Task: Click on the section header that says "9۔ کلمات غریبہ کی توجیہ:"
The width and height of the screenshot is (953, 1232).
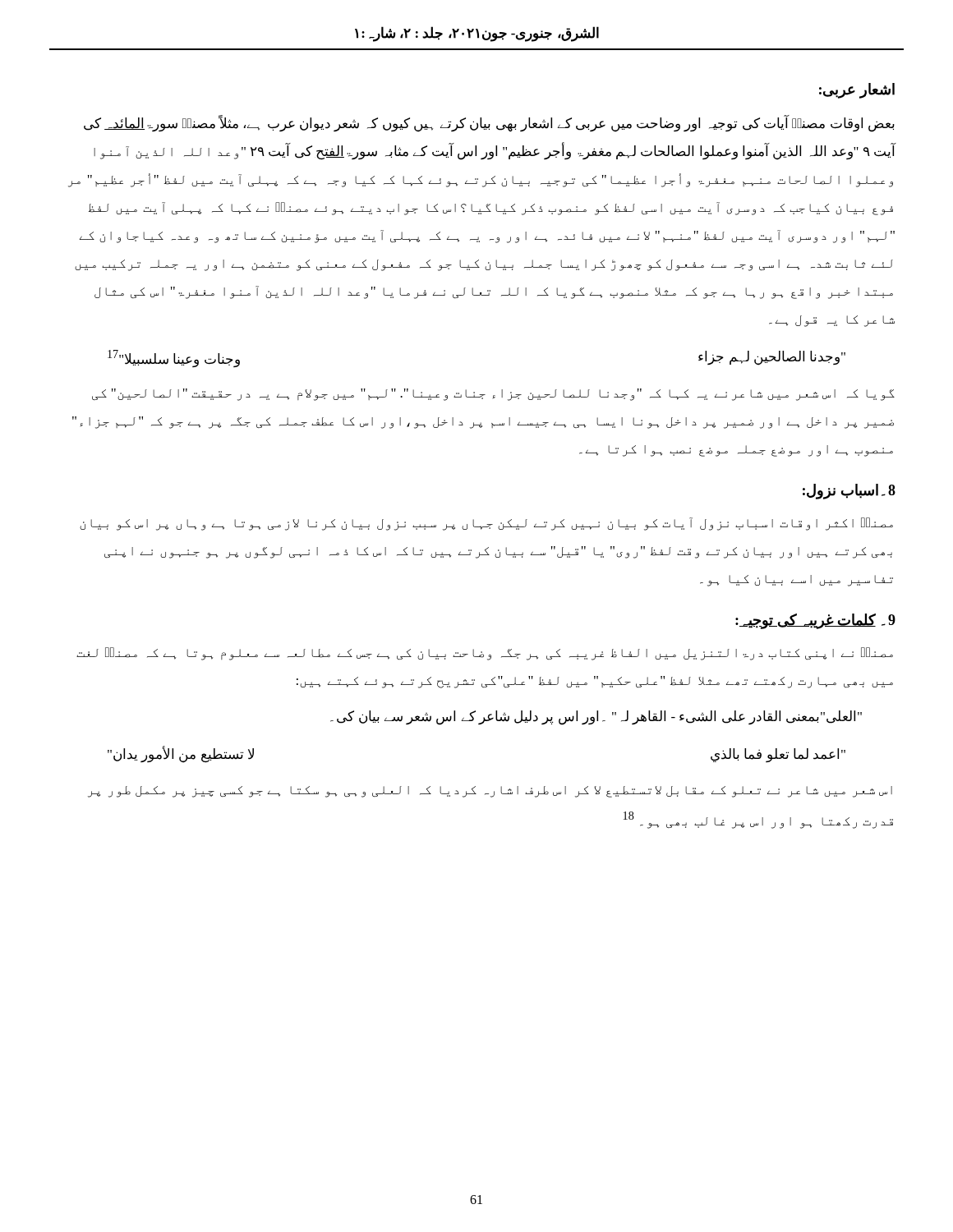Action: 815,620
